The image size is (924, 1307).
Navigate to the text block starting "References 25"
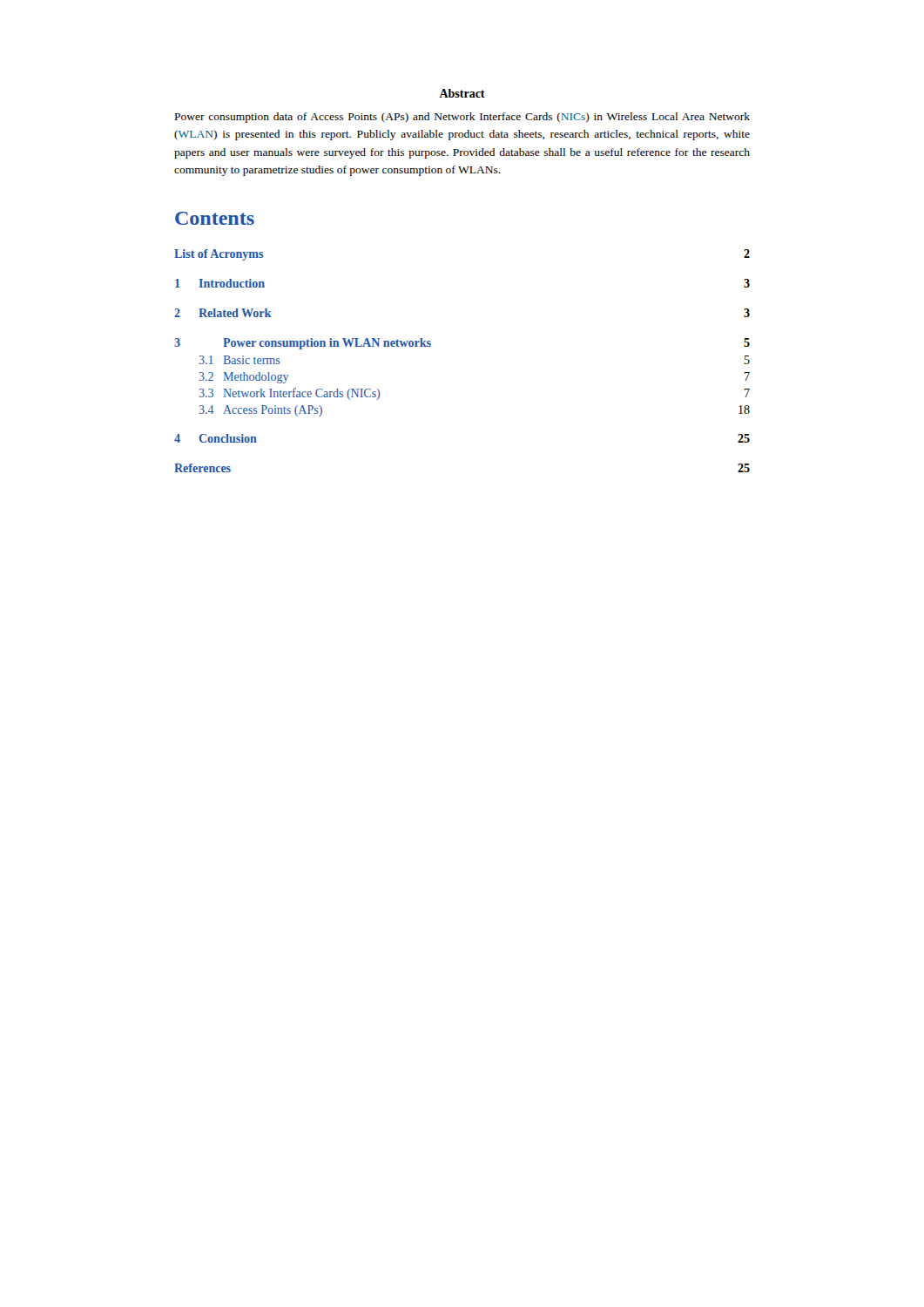pyautogui.click(x=207, y=467)
